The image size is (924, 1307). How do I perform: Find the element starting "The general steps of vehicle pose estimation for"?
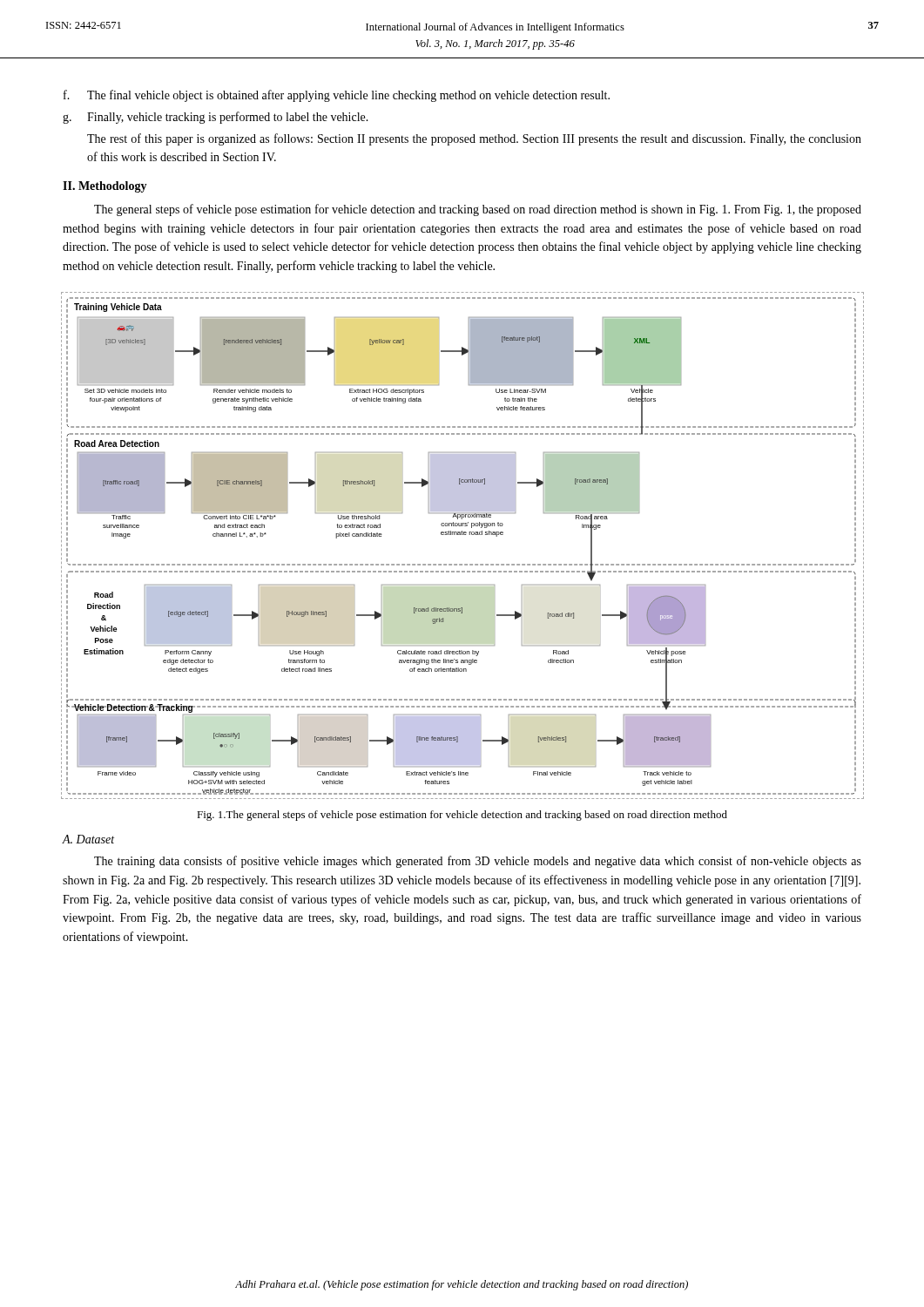(x=462, y=238)
